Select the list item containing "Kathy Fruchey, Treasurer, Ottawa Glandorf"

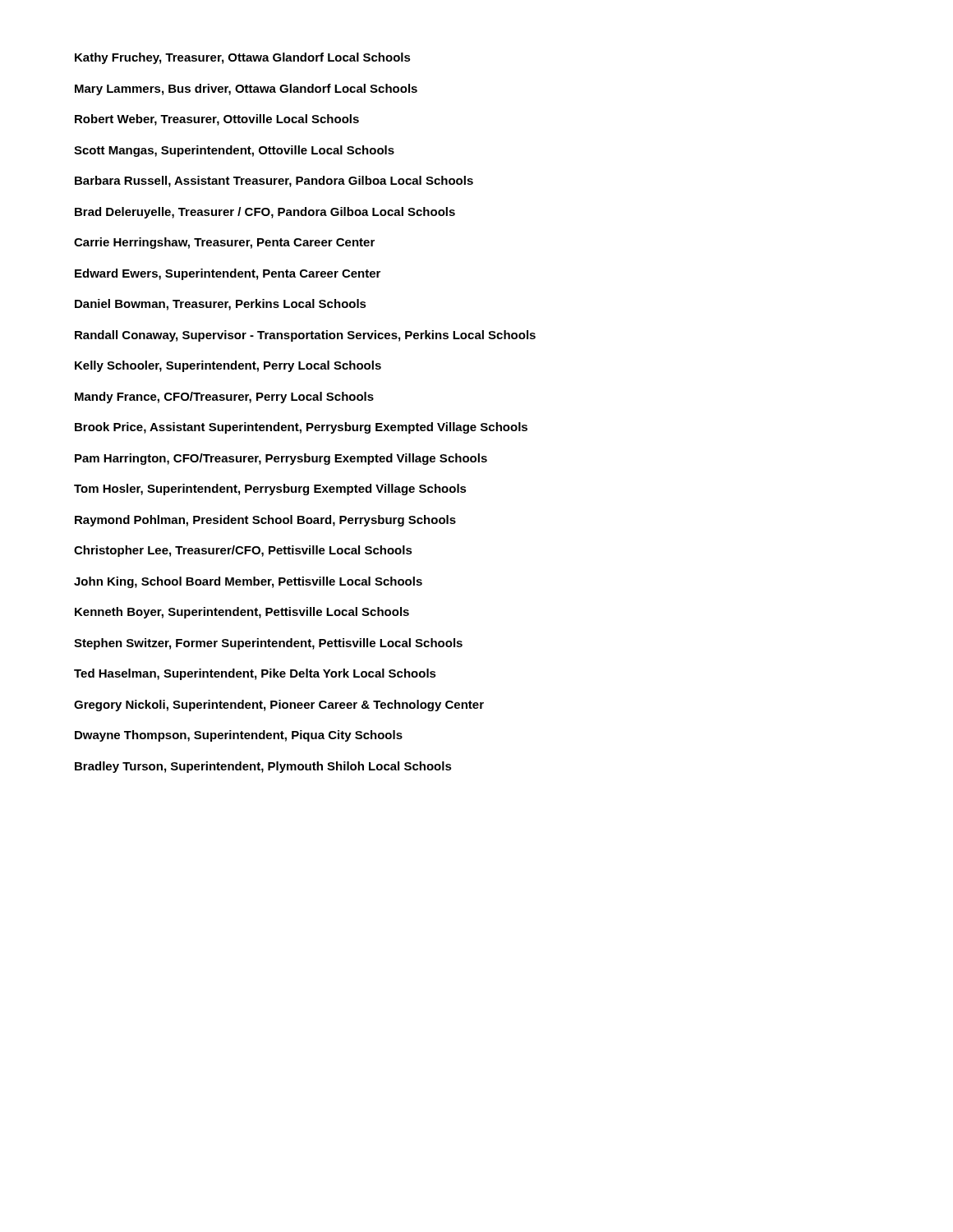pos(242,57)
